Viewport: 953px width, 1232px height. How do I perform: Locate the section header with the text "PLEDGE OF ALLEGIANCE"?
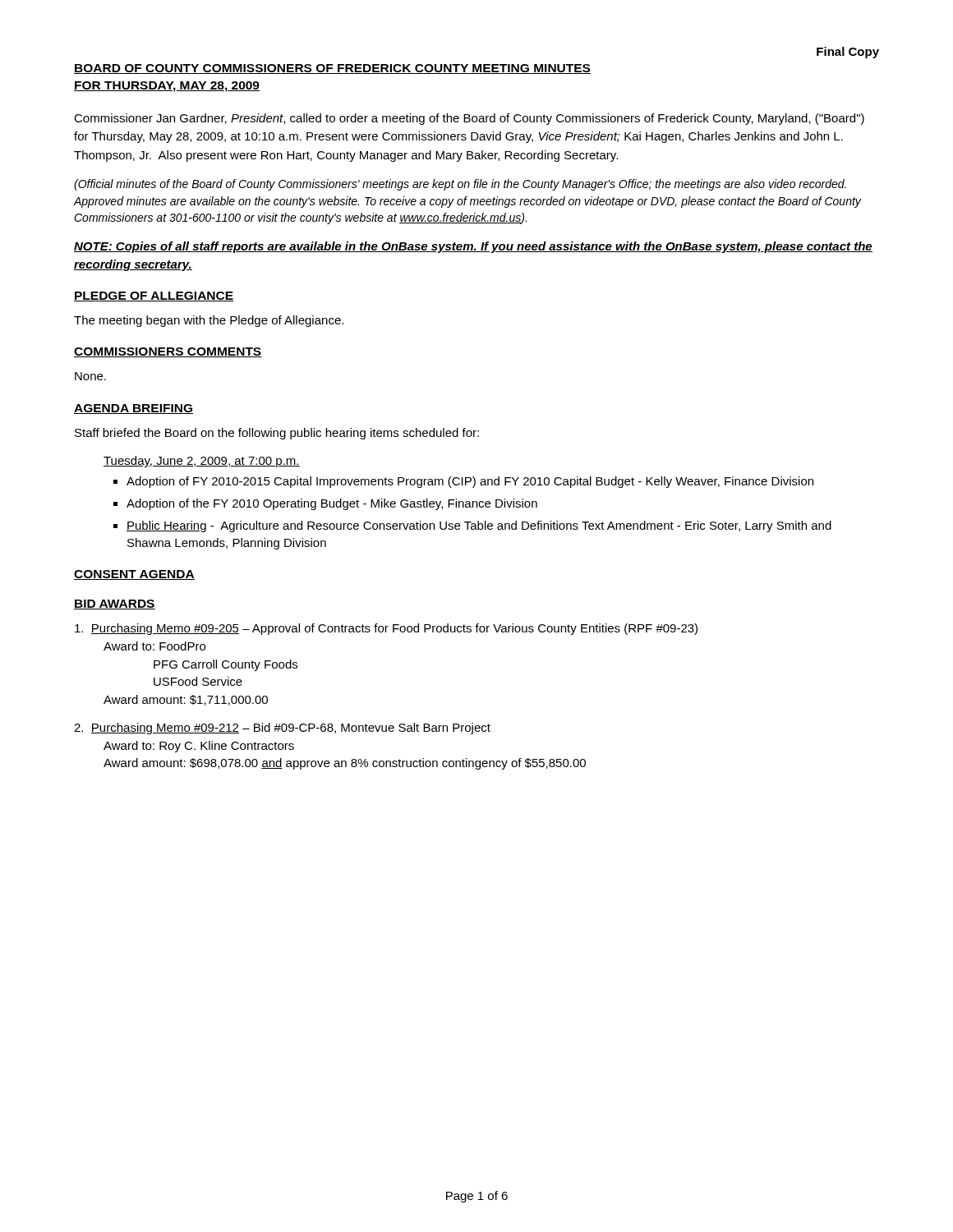[154, 295]
